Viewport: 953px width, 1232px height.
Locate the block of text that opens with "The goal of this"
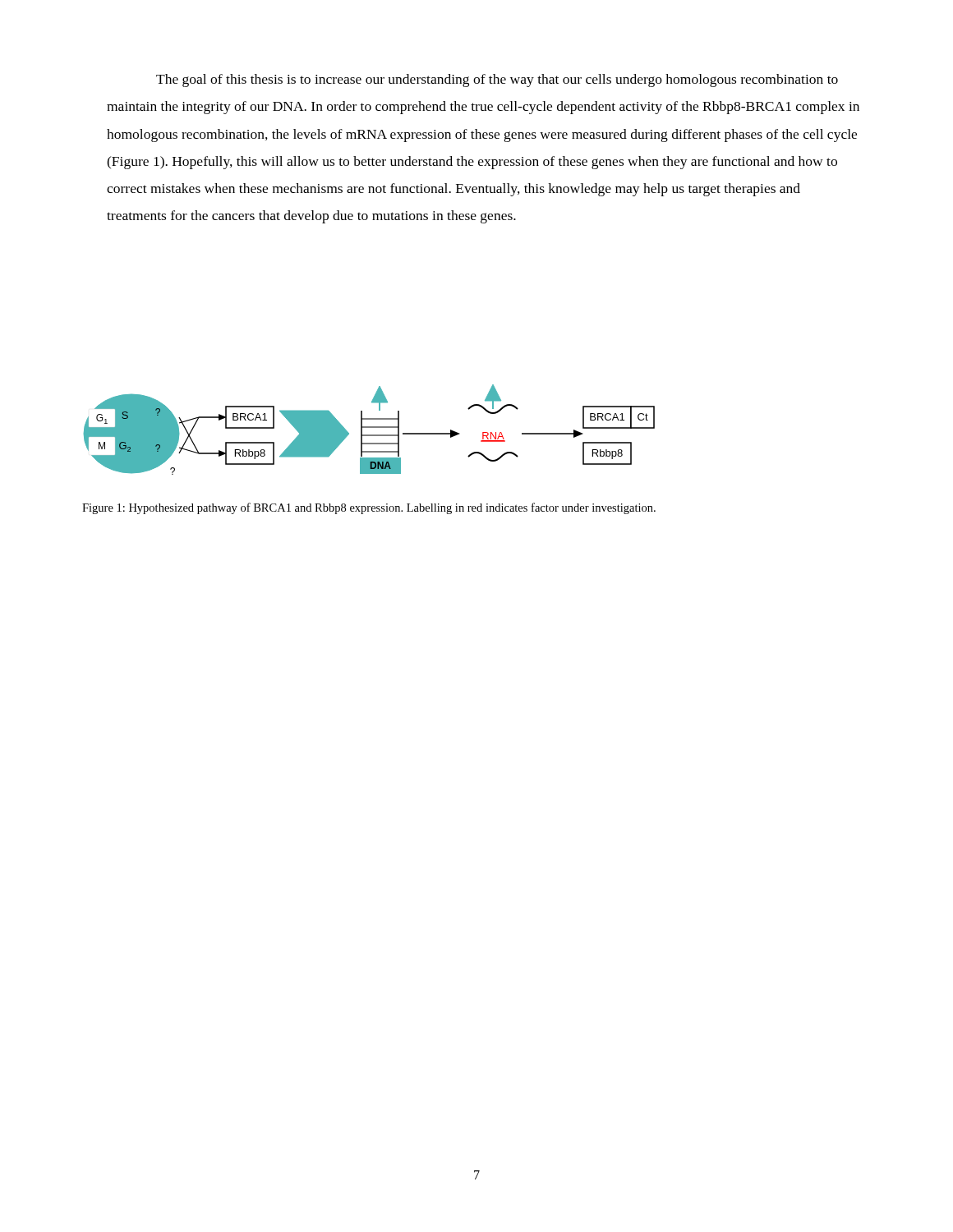coord(485,148)
